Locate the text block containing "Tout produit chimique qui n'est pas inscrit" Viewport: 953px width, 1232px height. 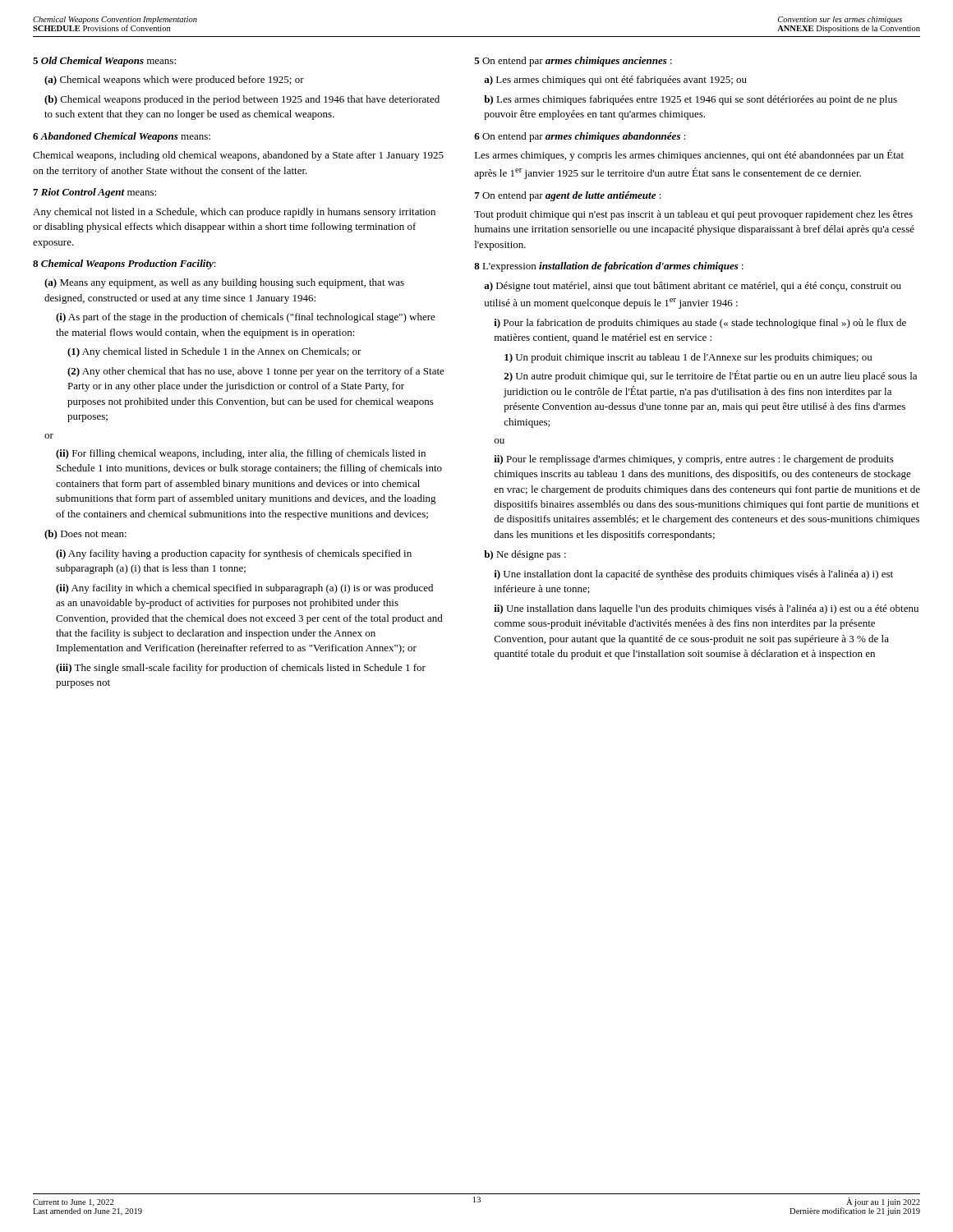pyautogui.click(x=694, y=229)
